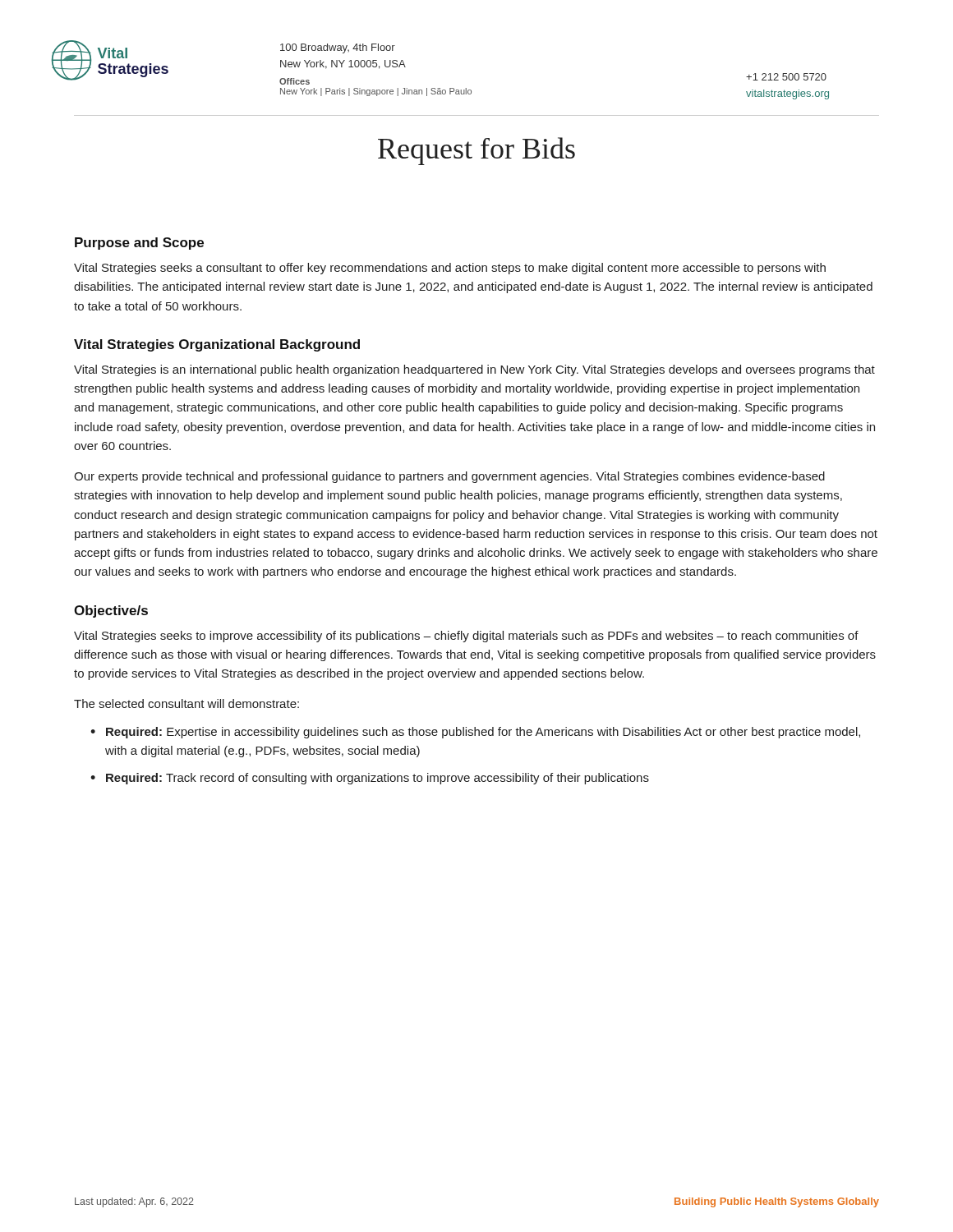Click on the text block that says "Vital Strategies is an international public"
This screenshot has height=1232, width=953.
(475, 407)
